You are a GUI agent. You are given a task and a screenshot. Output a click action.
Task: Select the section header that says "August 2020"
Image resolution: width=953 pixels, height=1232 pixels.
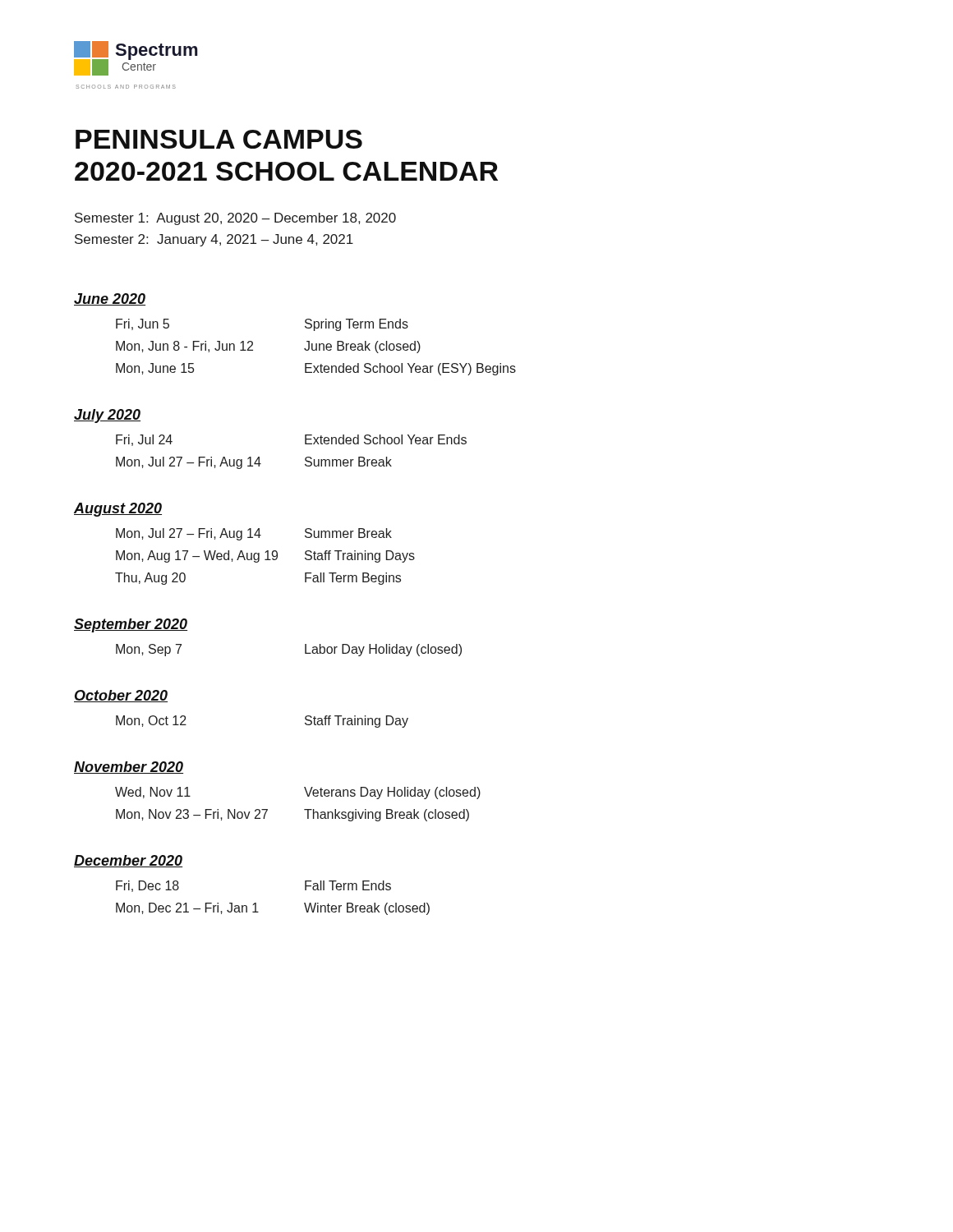point(118,509)
